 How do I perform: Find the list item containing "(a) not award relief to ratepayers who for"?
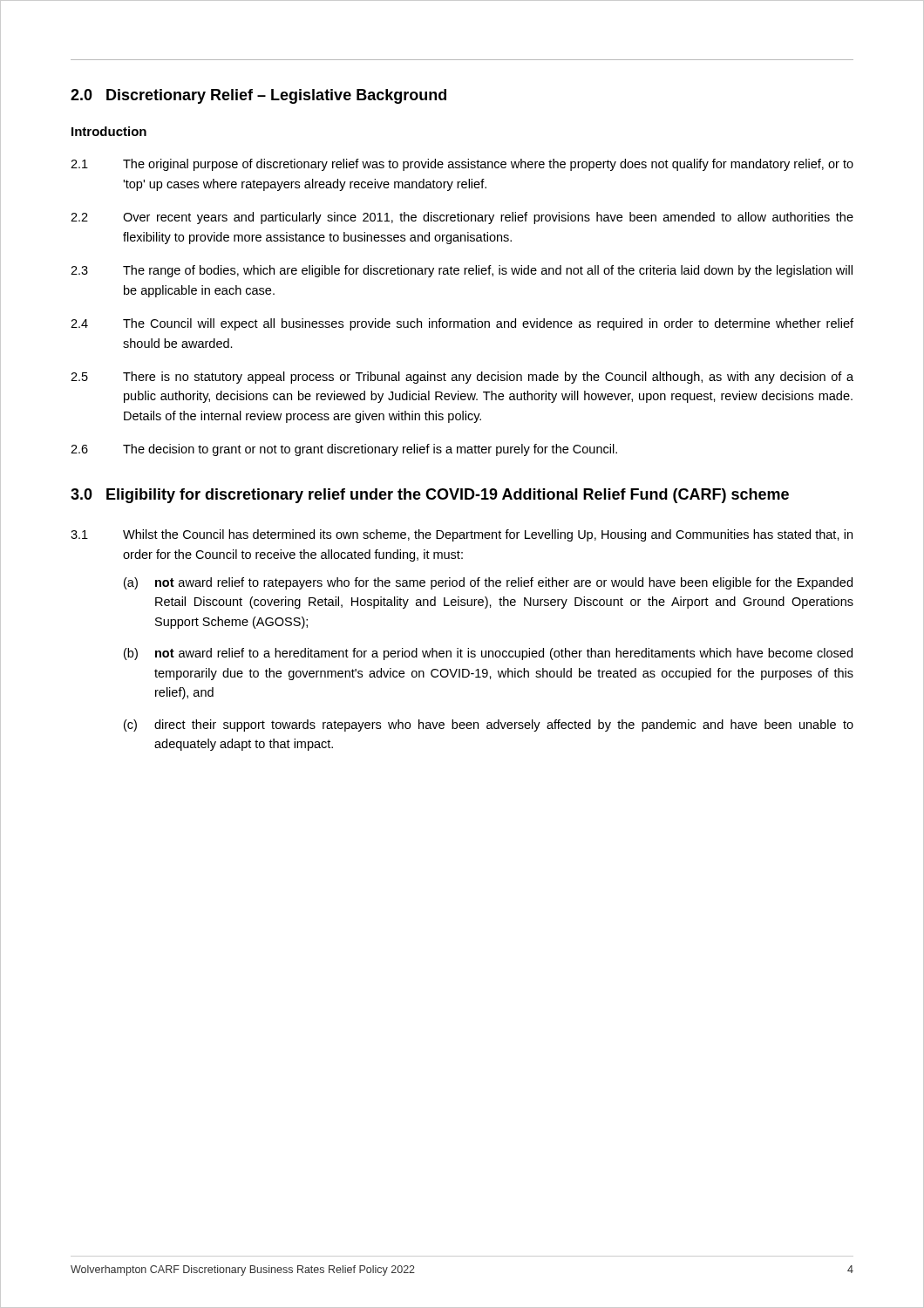[x=488, y=602]
